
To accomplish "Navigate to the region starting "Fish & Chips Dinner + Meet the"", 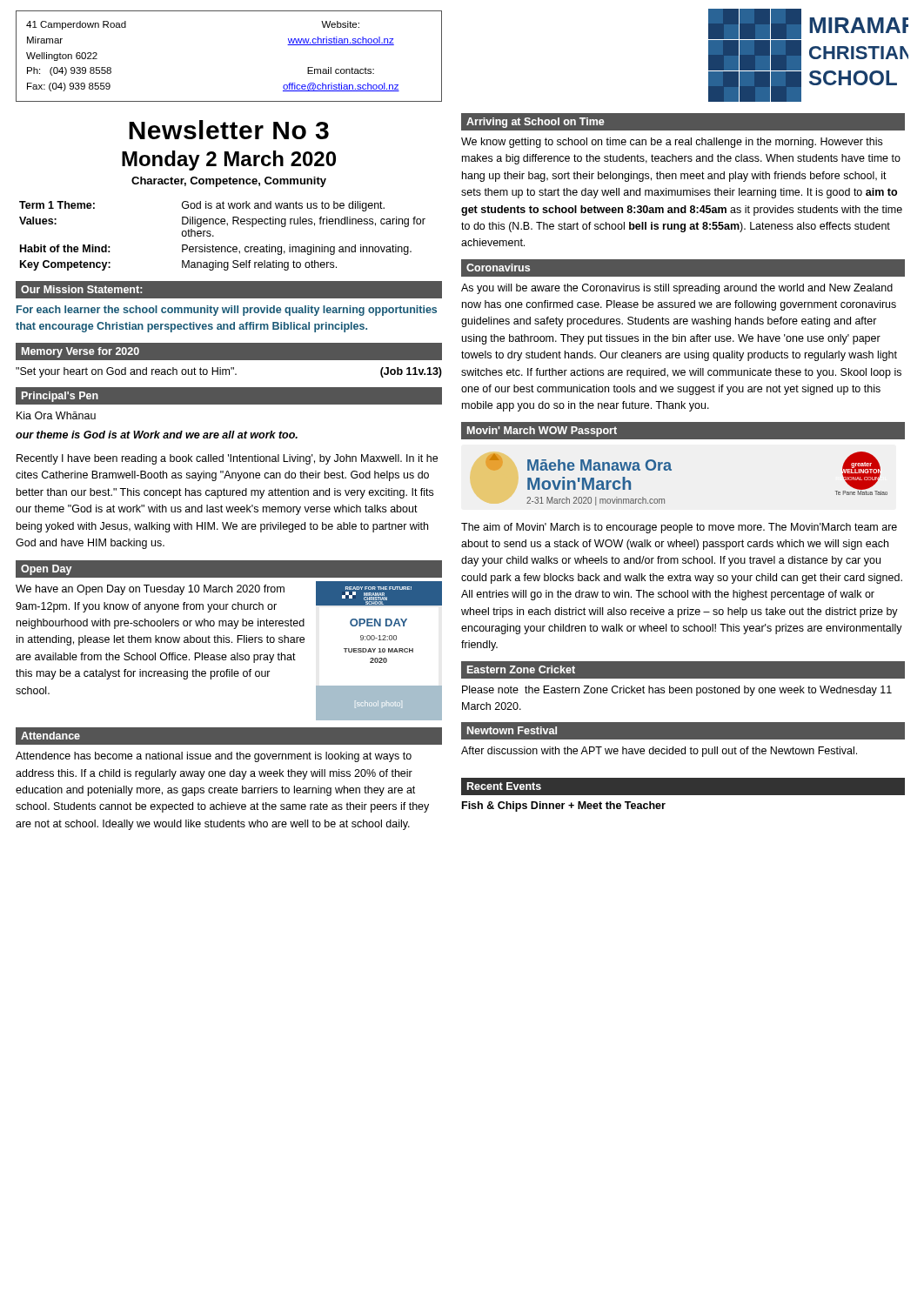I will (563, 805).
